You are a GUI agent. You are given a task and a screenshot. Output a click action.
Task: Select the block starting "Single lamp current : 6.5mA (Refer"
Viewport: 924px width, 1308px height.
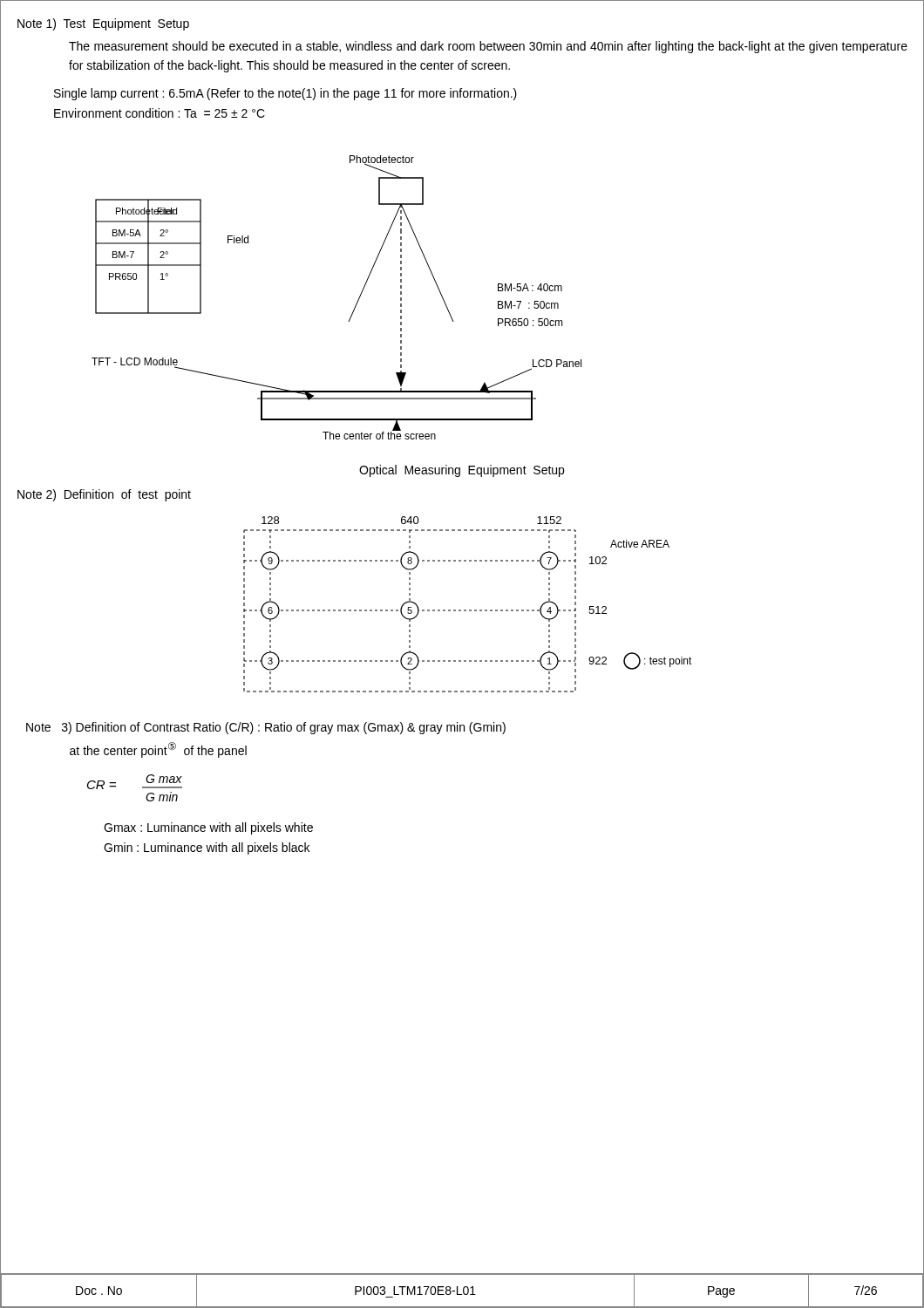[x=285, y=103]
